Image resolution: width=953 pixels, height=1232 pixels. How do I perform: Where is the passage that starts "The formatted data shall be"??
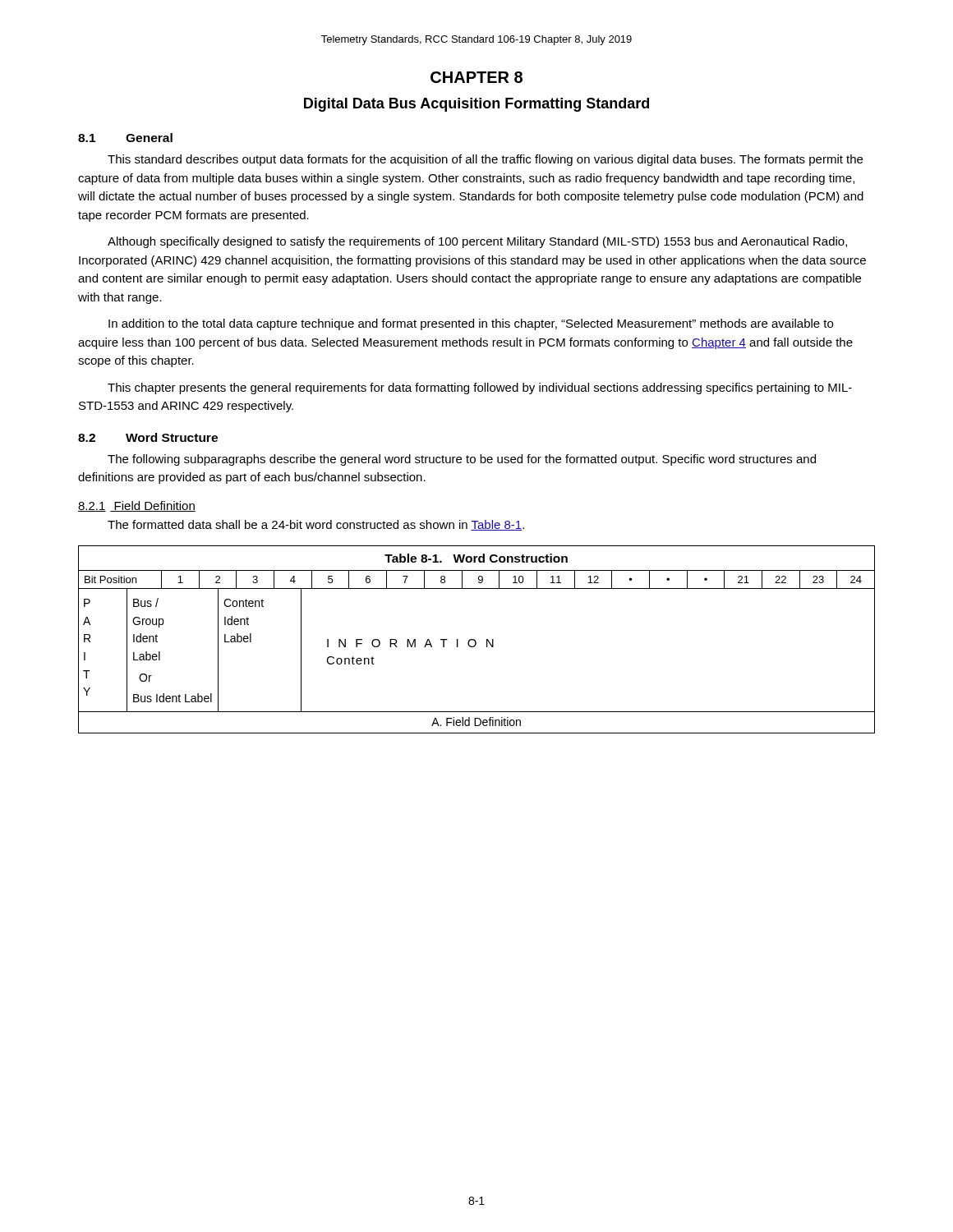[x=476, y=525]
